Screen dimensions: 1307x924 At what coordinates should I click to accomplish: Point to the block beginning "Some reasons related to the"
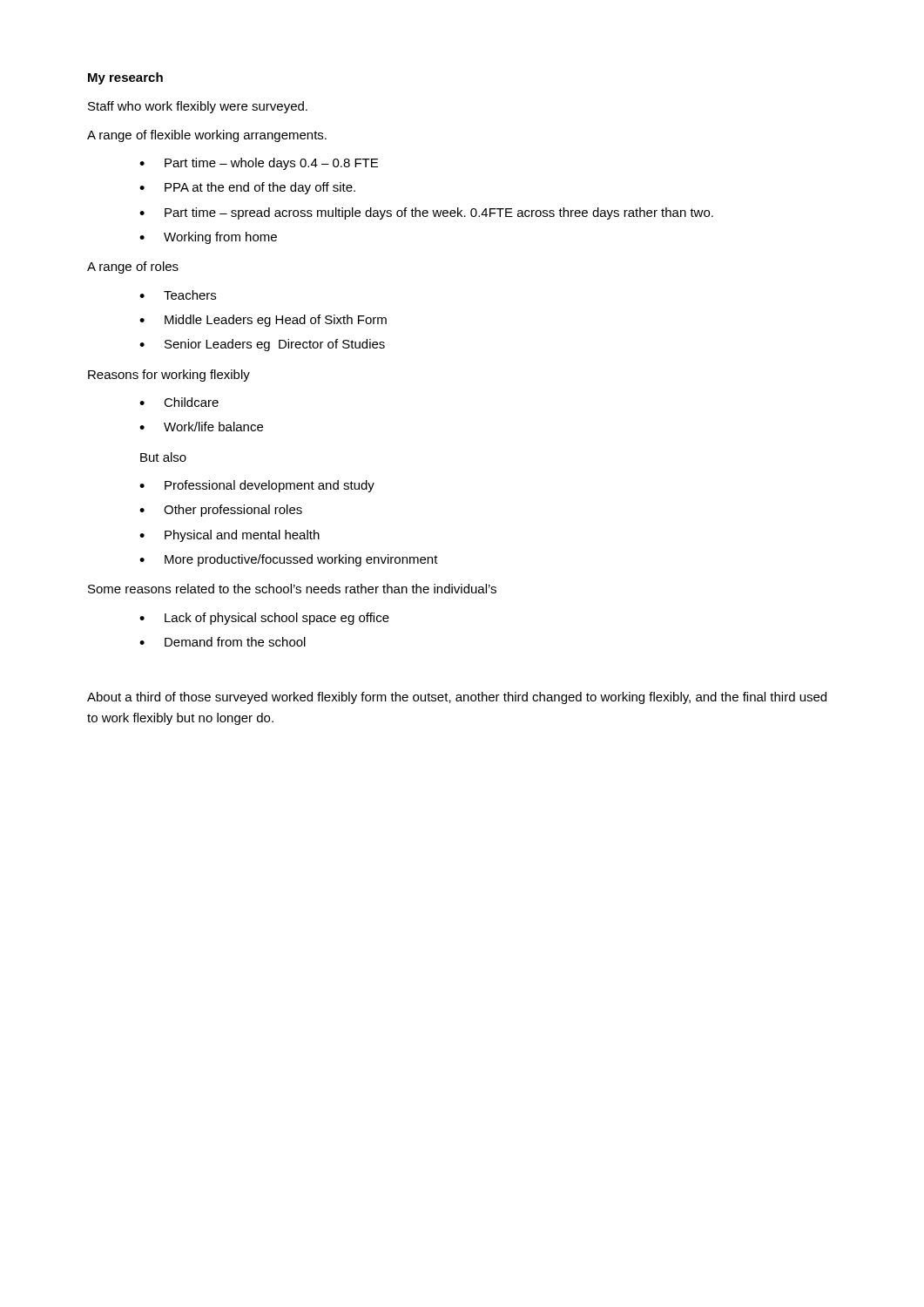[292, 589]
